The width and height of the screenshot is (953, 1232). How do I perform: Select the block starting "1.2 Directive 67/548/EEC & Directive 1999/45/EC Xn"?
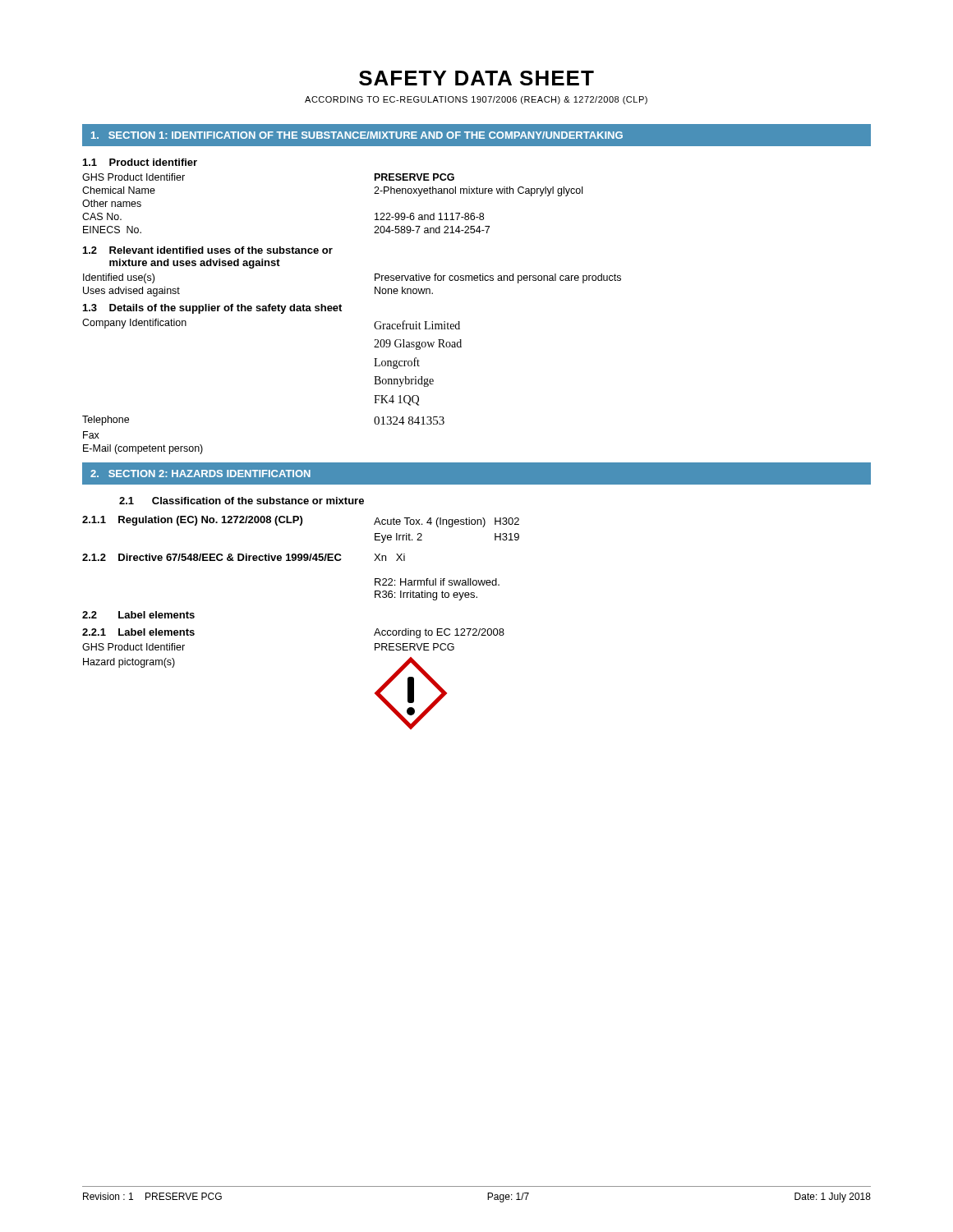pos(476,576)
